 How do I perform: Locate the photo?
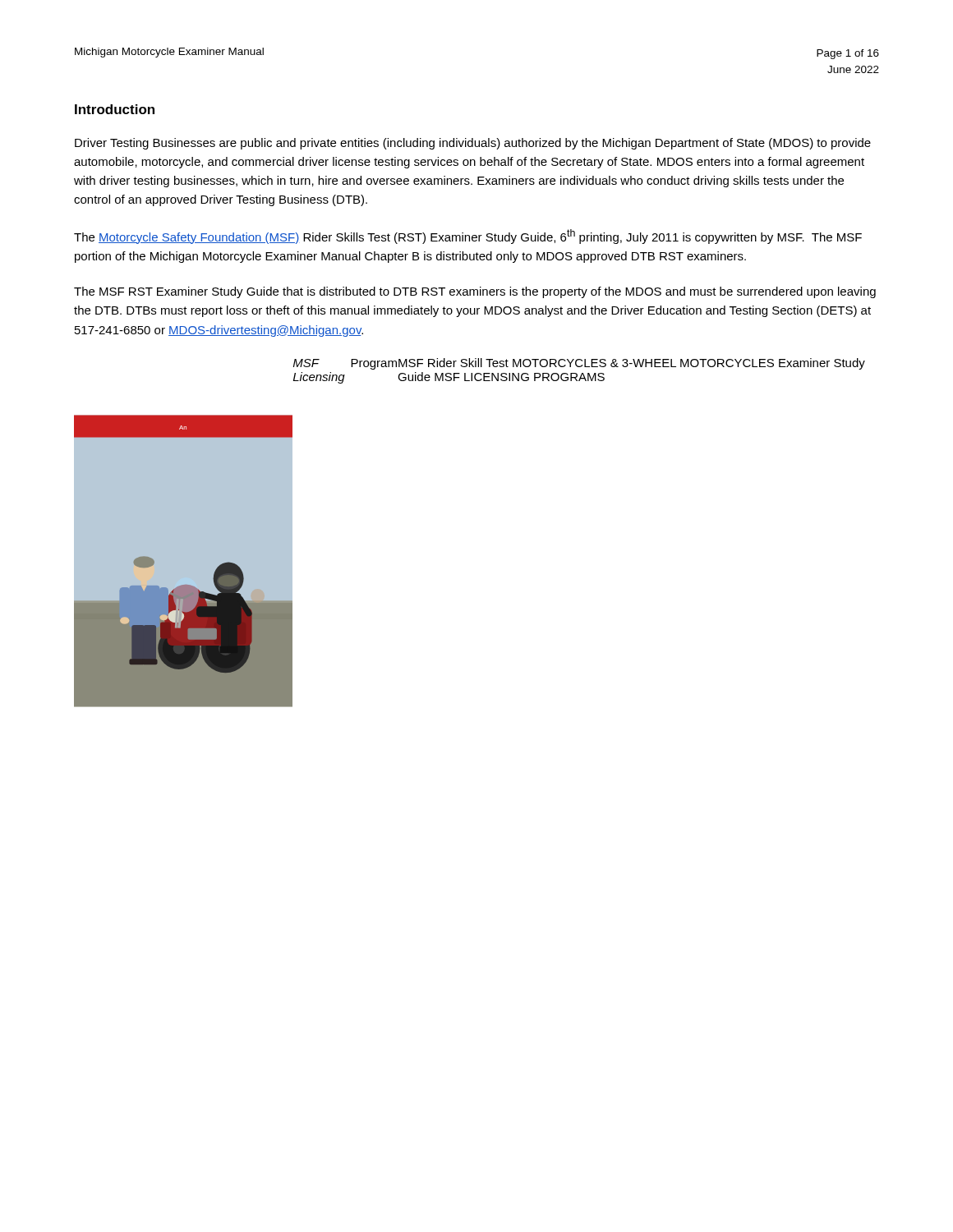point(476,561)
